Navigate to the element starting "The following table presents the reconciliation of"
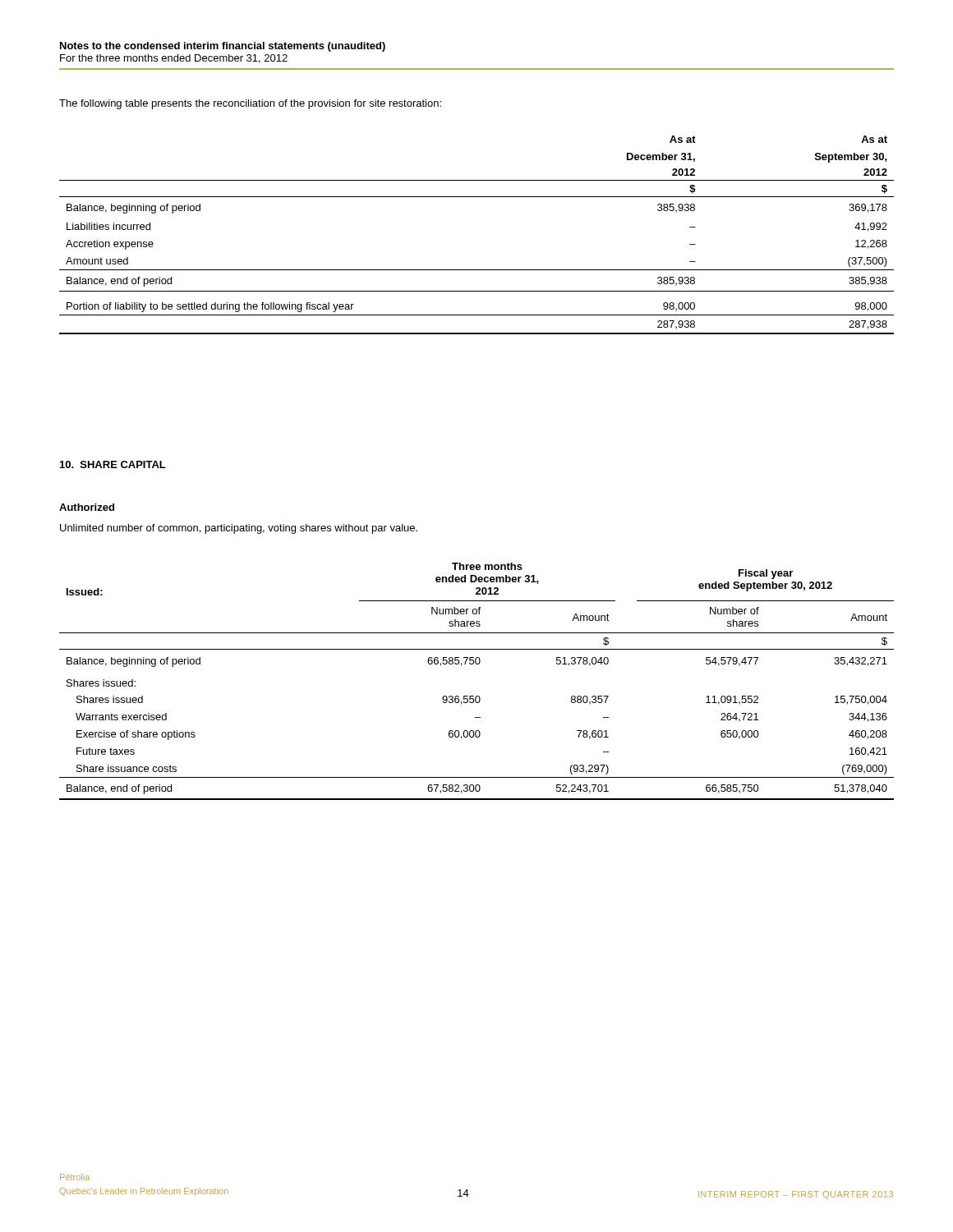The image size is (953, 1232). point(251,103)
